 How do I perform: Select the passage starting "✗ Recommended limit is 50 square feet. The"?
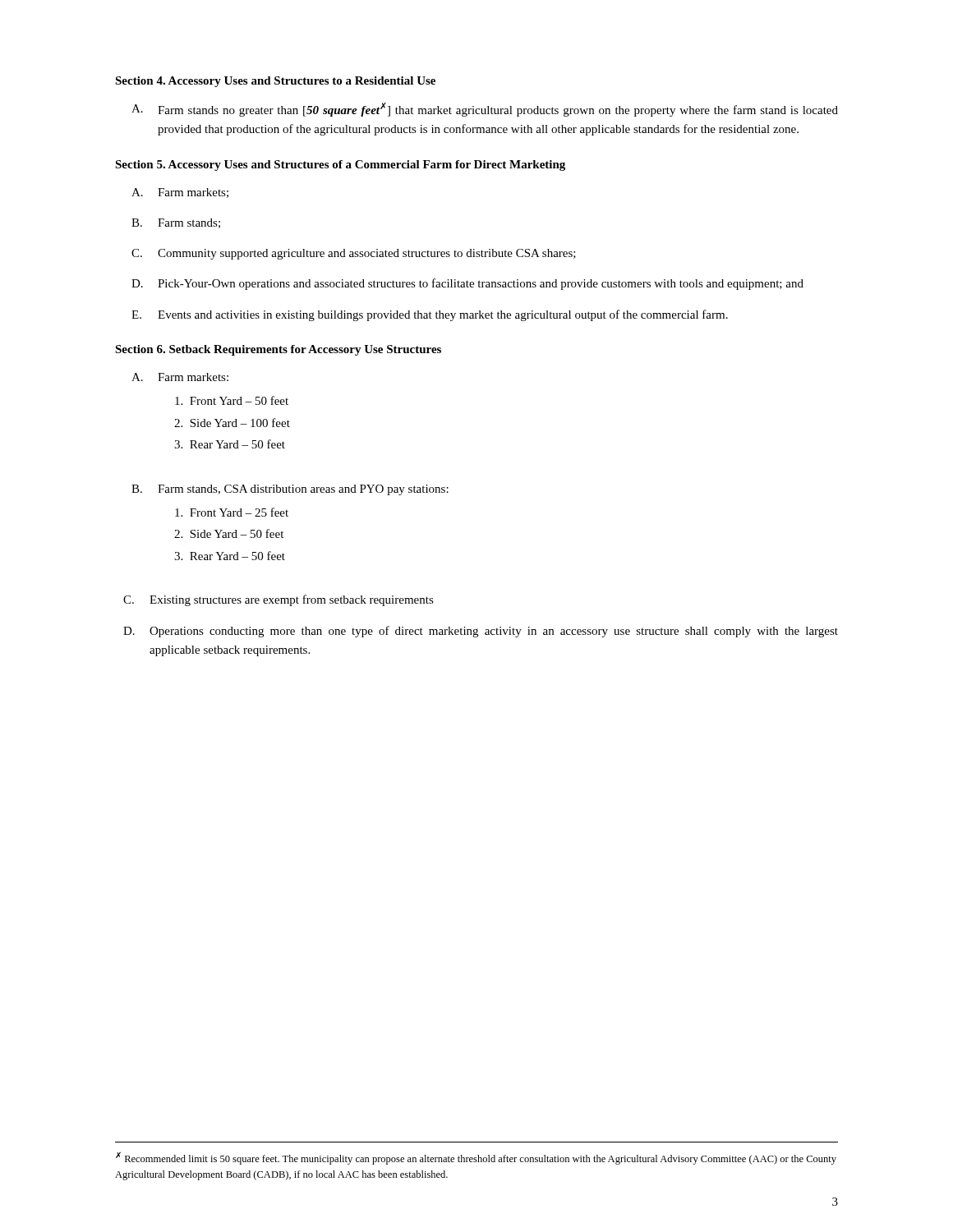[x=476, y=1166]
